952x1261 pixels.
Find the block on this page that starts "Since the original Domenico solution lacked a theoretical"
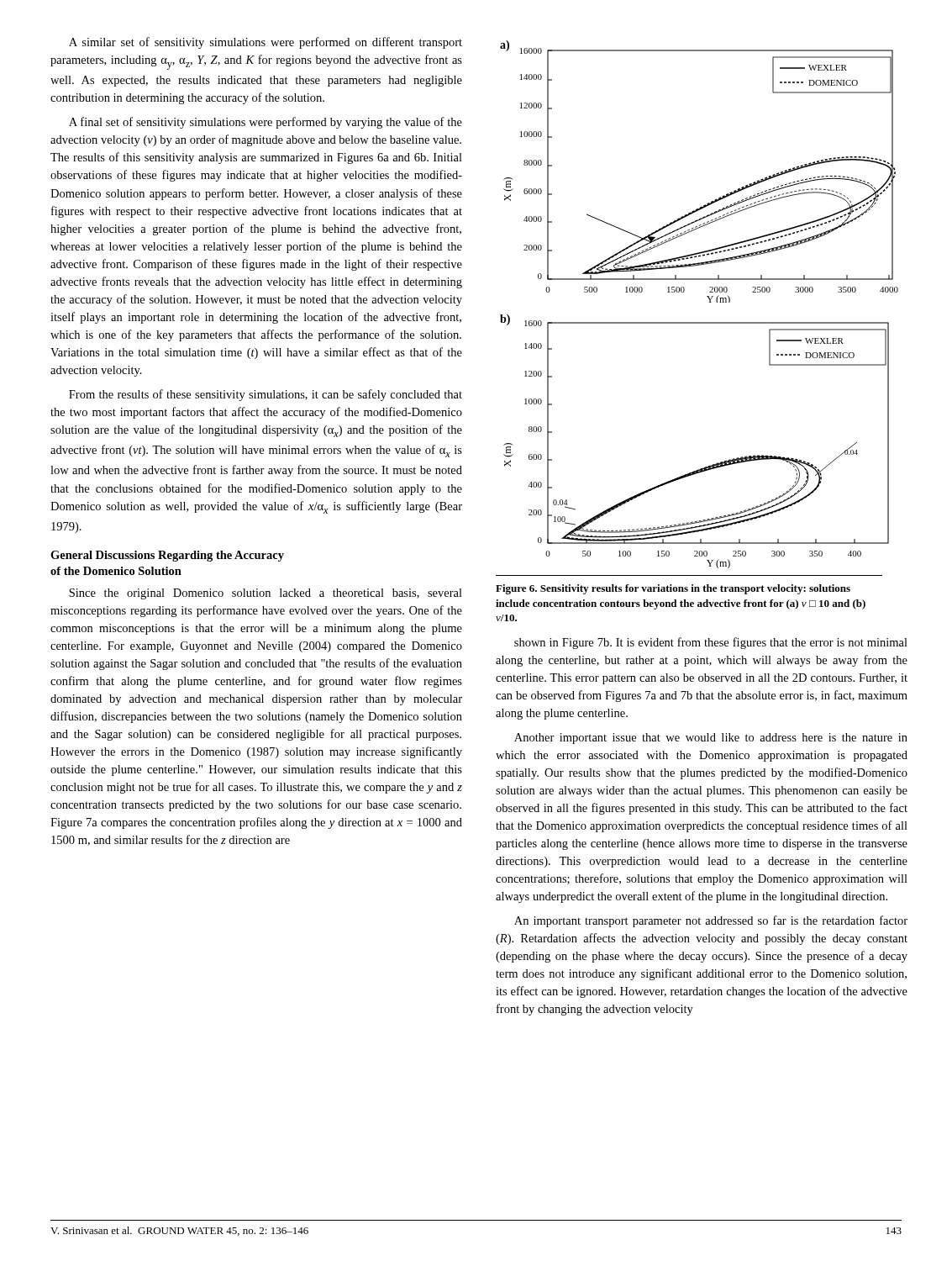(x=256, y=716)
